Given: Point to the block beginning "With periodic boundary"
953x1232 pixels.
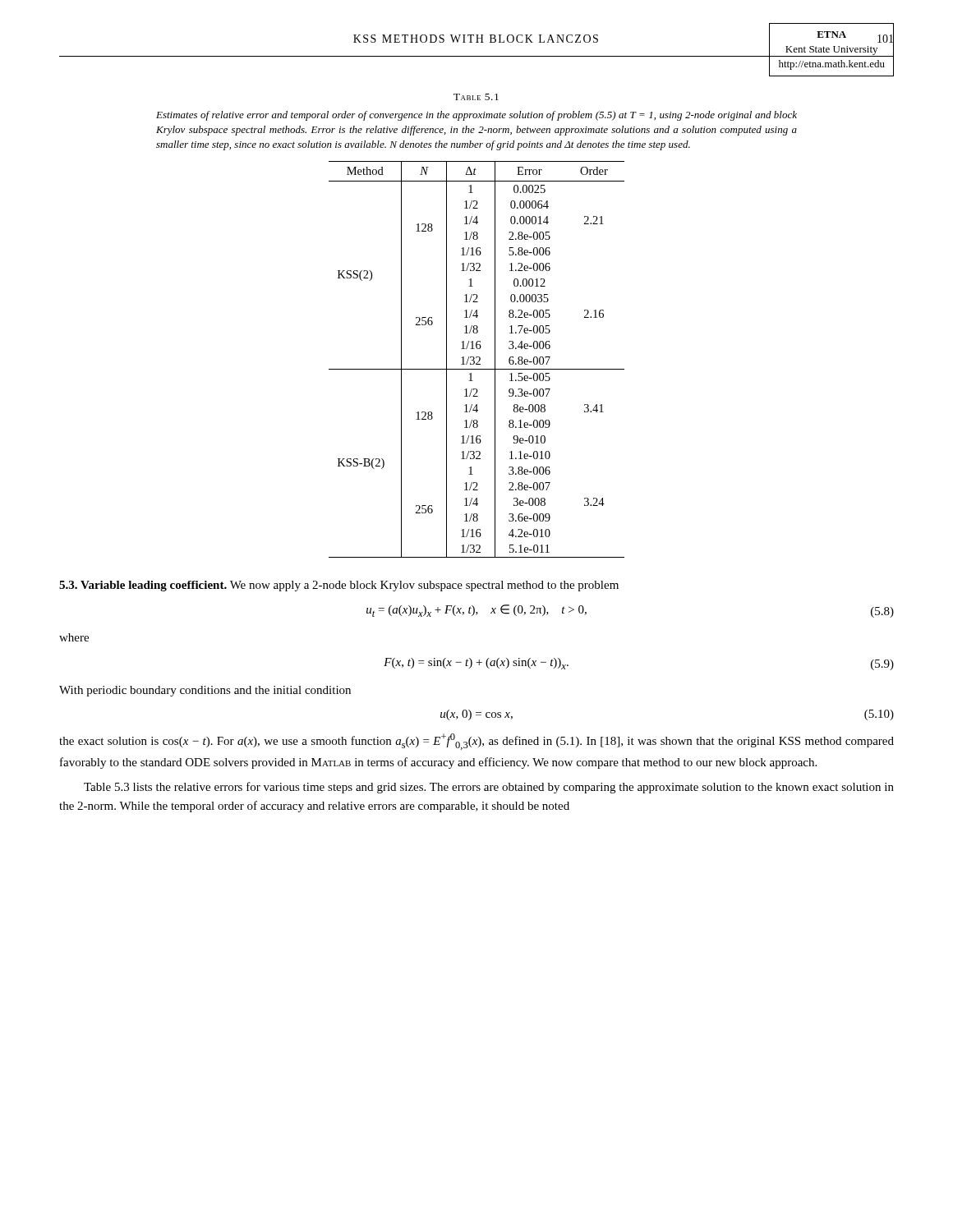Looking at the screenshot, I should point(205,690).
